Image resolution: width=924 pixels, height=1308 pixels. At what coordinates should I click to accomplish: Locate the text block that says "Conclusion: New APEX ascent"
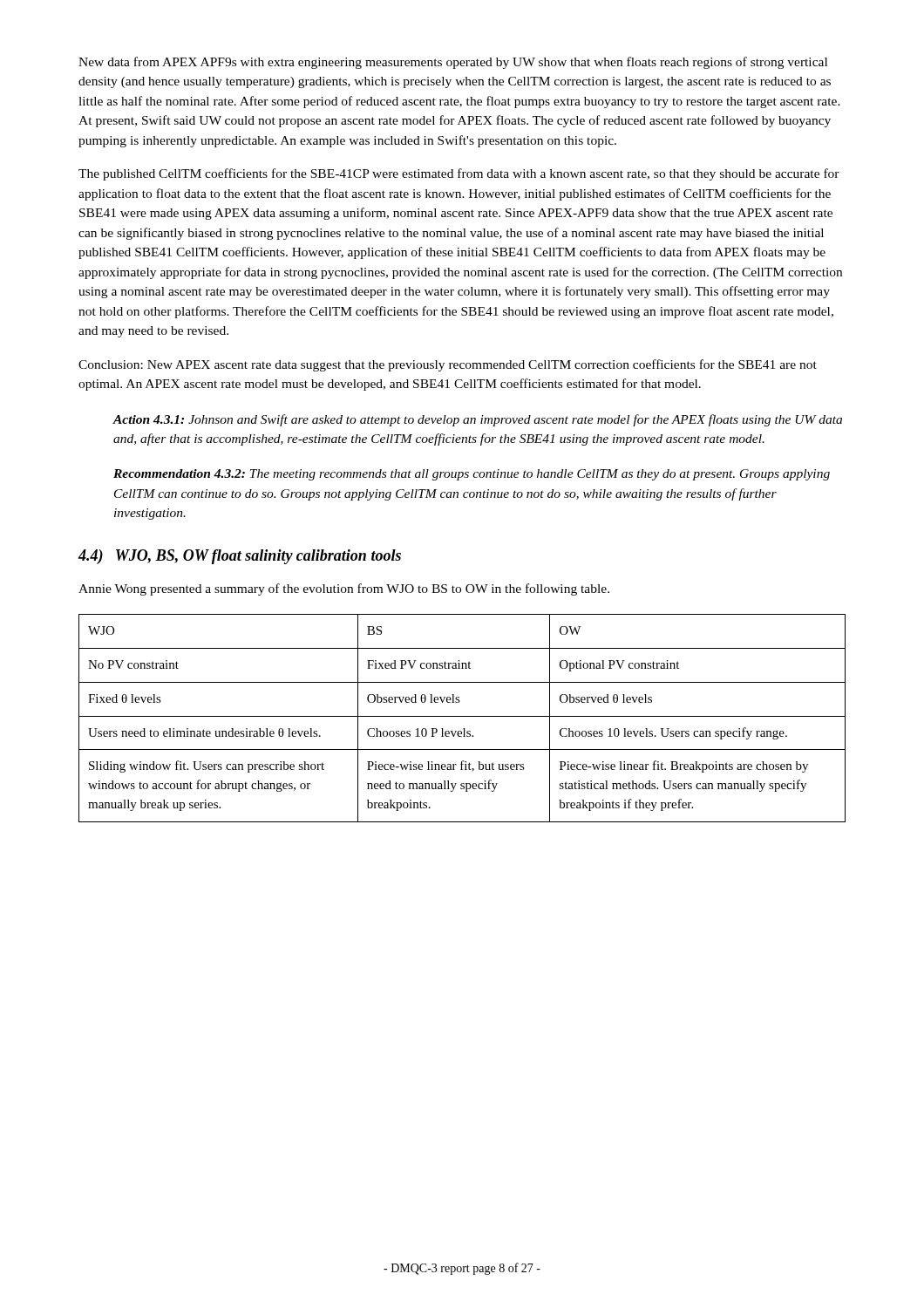coord(448,373)
